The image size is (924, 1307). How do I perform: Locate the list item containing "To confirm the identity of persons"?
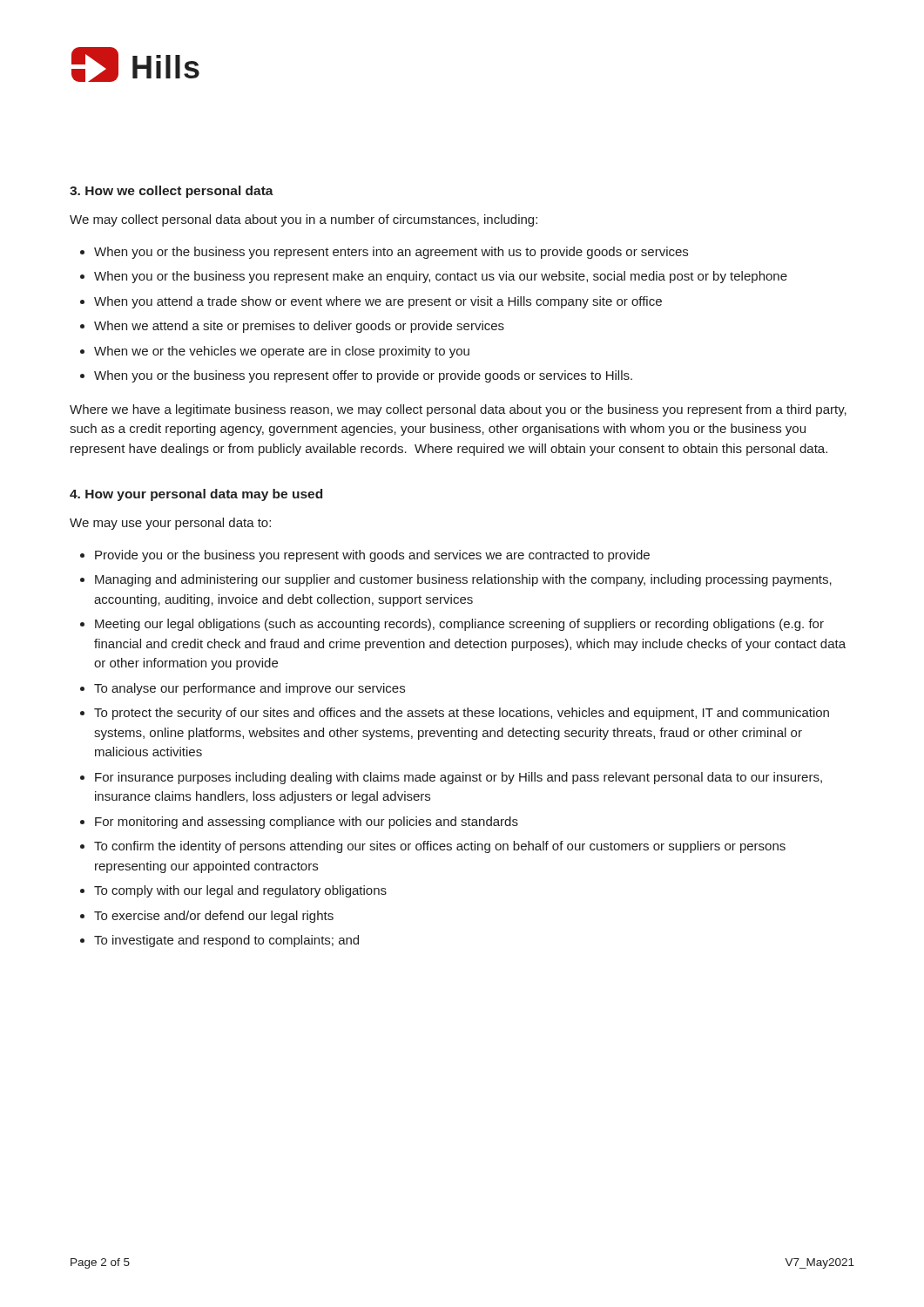click(x=440, y=855)
